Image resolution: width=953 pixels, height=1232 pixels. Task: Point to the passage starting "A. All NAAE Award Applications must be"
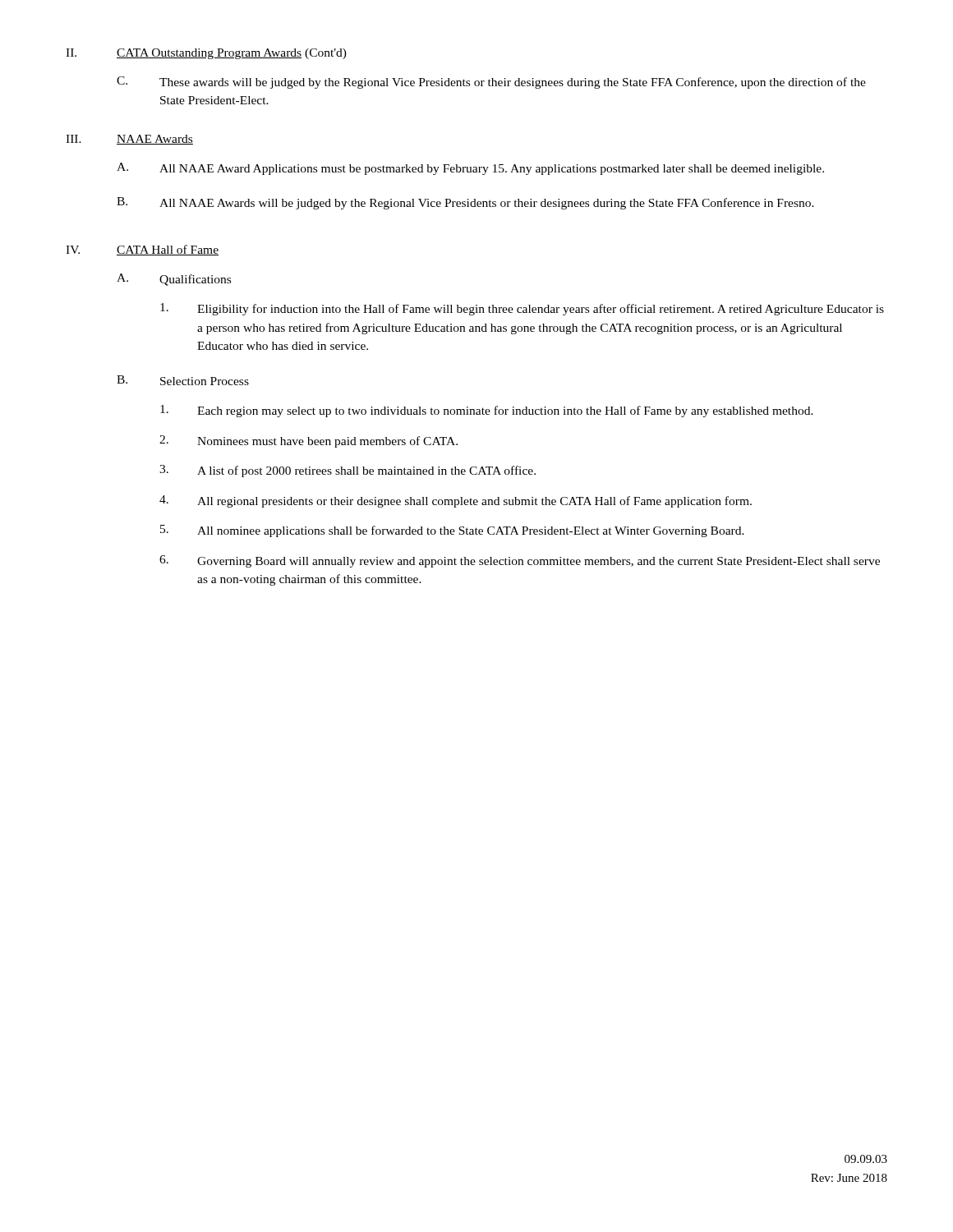pyautogui.click(x=502, y=169)
